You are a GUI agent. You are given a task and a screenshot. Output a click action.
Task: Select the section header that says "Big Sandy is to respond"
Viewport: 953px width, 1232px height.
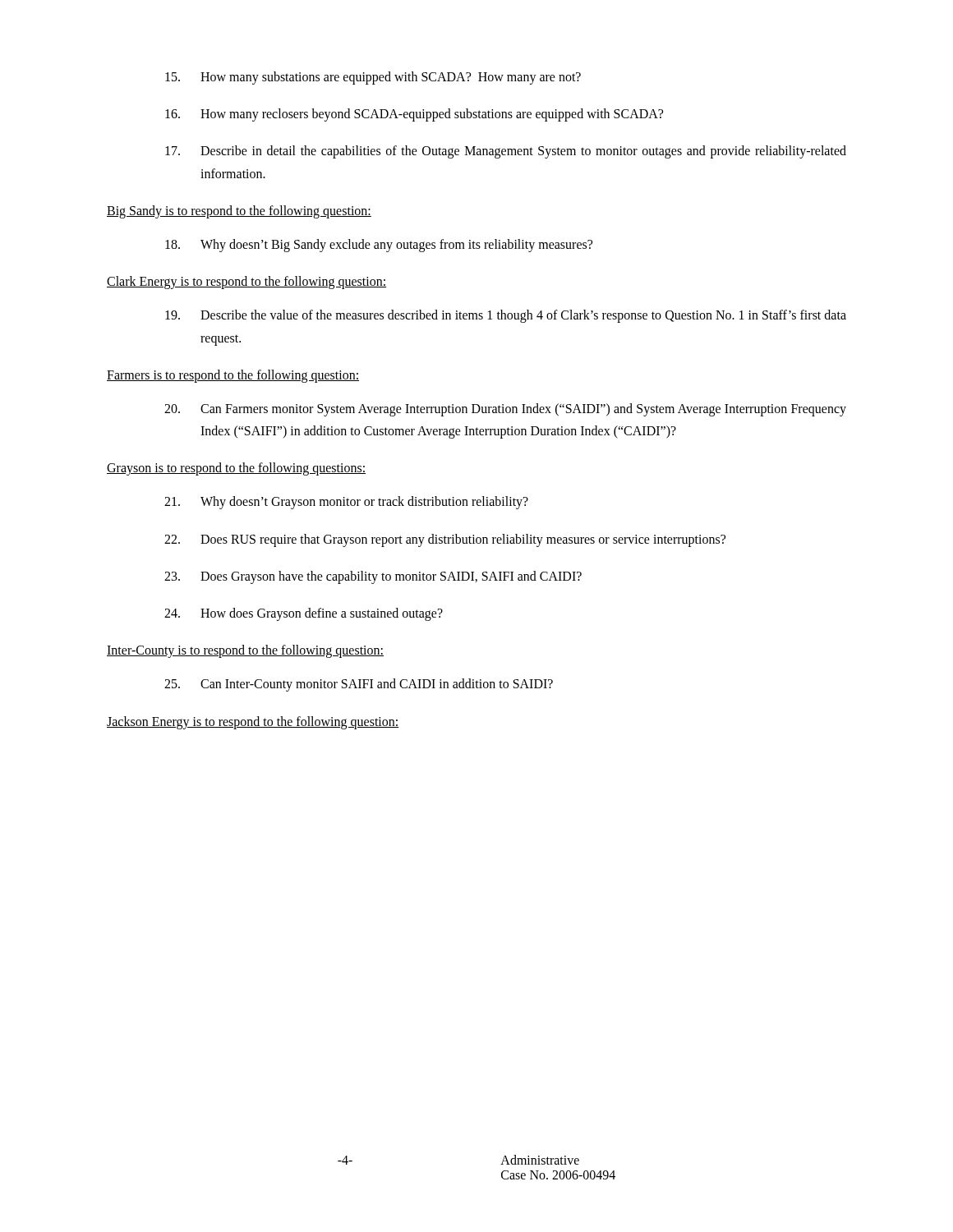239,210
